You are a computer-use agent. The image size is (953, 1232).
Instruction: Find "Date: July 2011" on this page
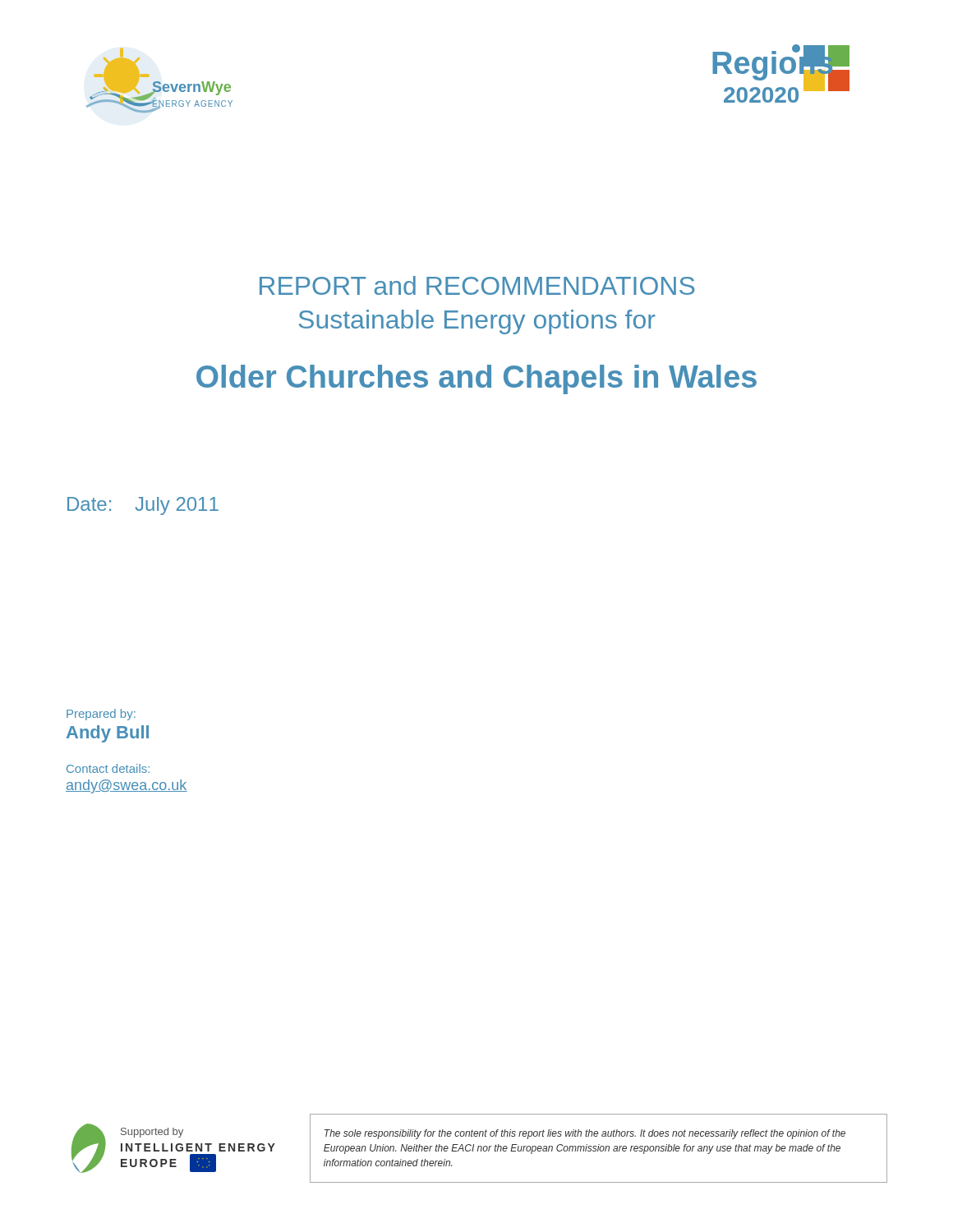[142, 504]
